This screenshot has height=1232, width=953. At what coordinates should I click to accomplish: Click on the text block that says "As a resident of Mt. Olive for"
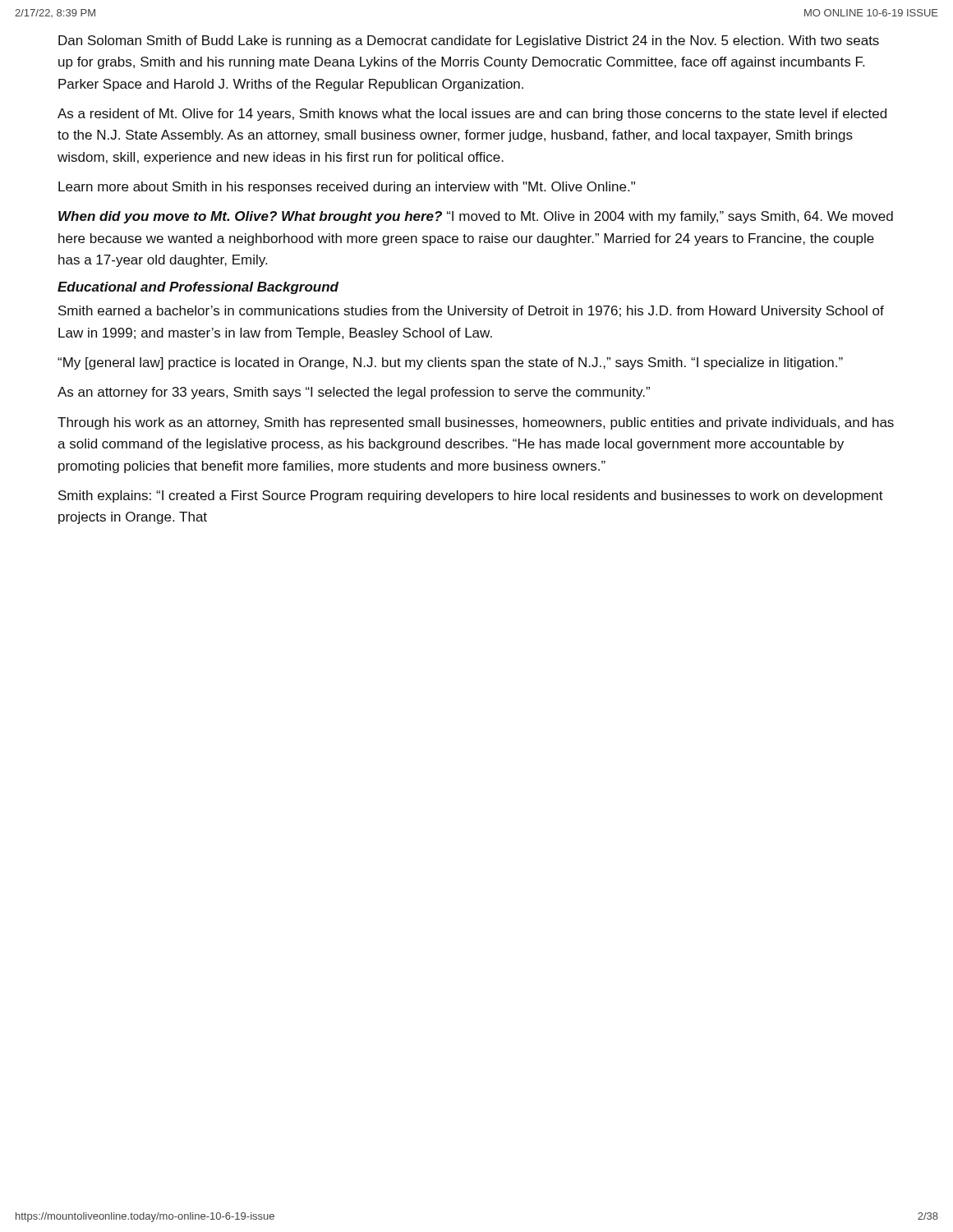click(476, 136)
